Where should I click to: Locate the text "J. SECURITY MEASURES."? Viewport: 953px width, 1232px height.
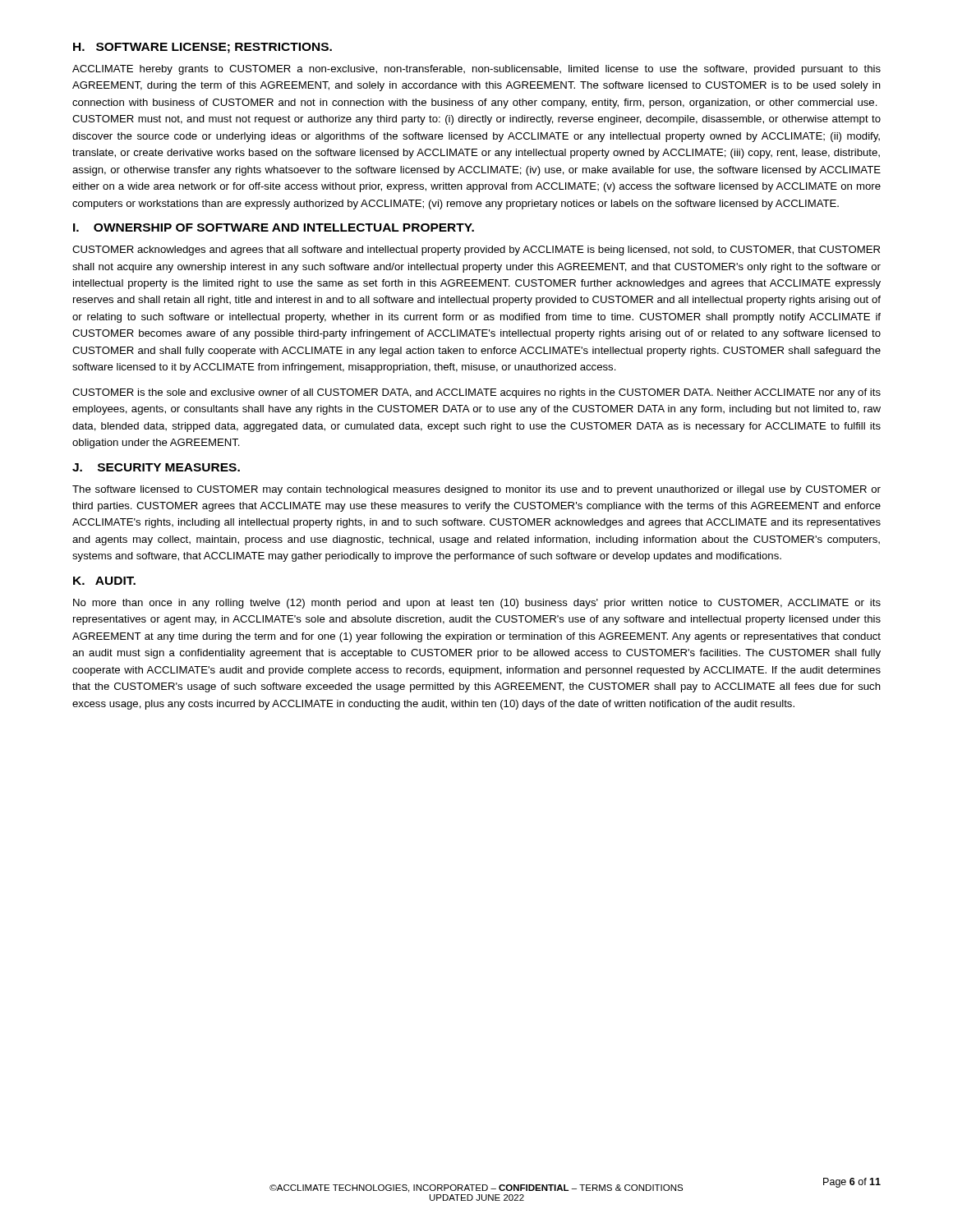click(156, 467)
